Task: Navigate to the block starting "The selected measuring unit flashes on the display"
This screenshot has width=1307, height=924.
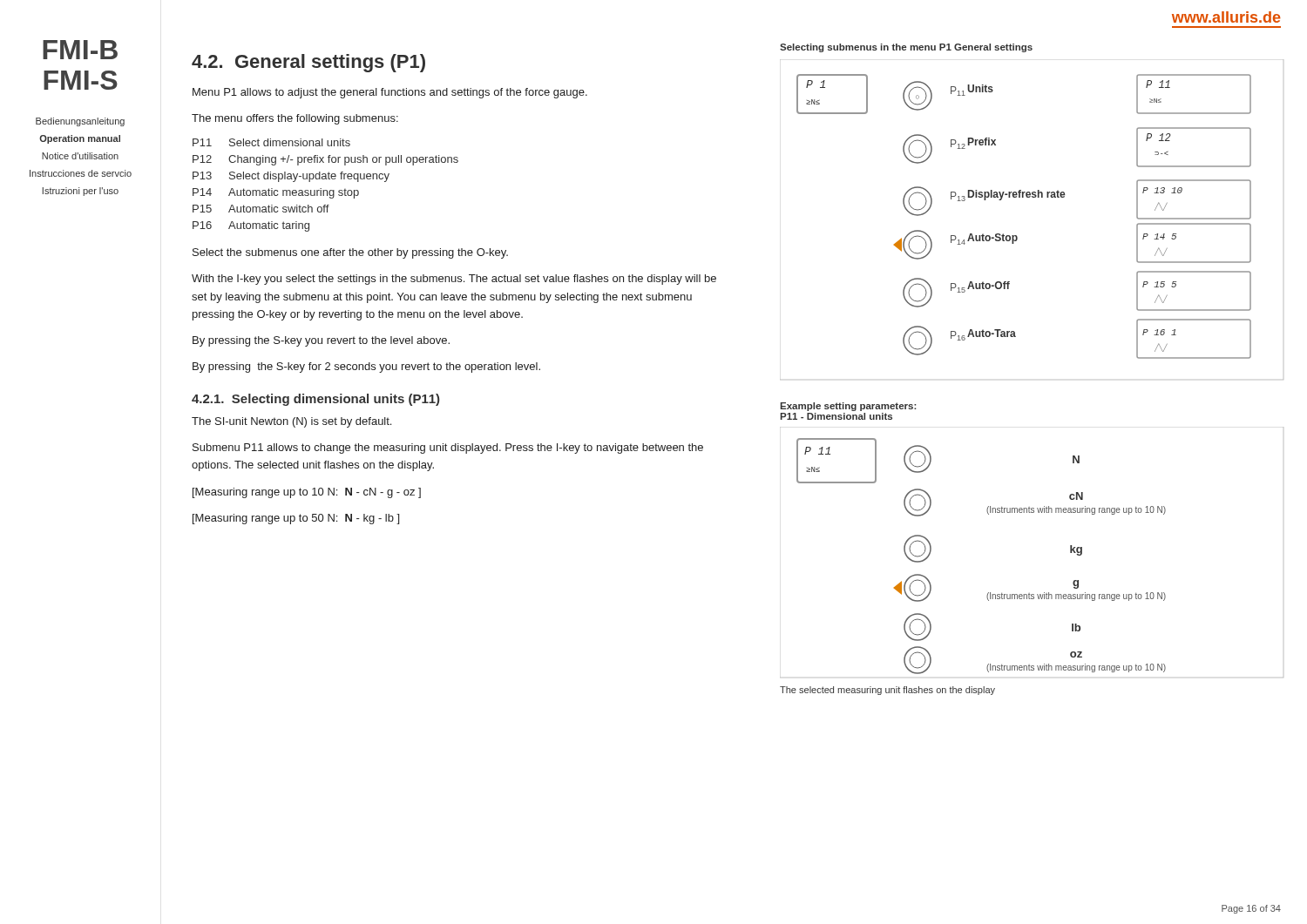Action: [888, 690]
